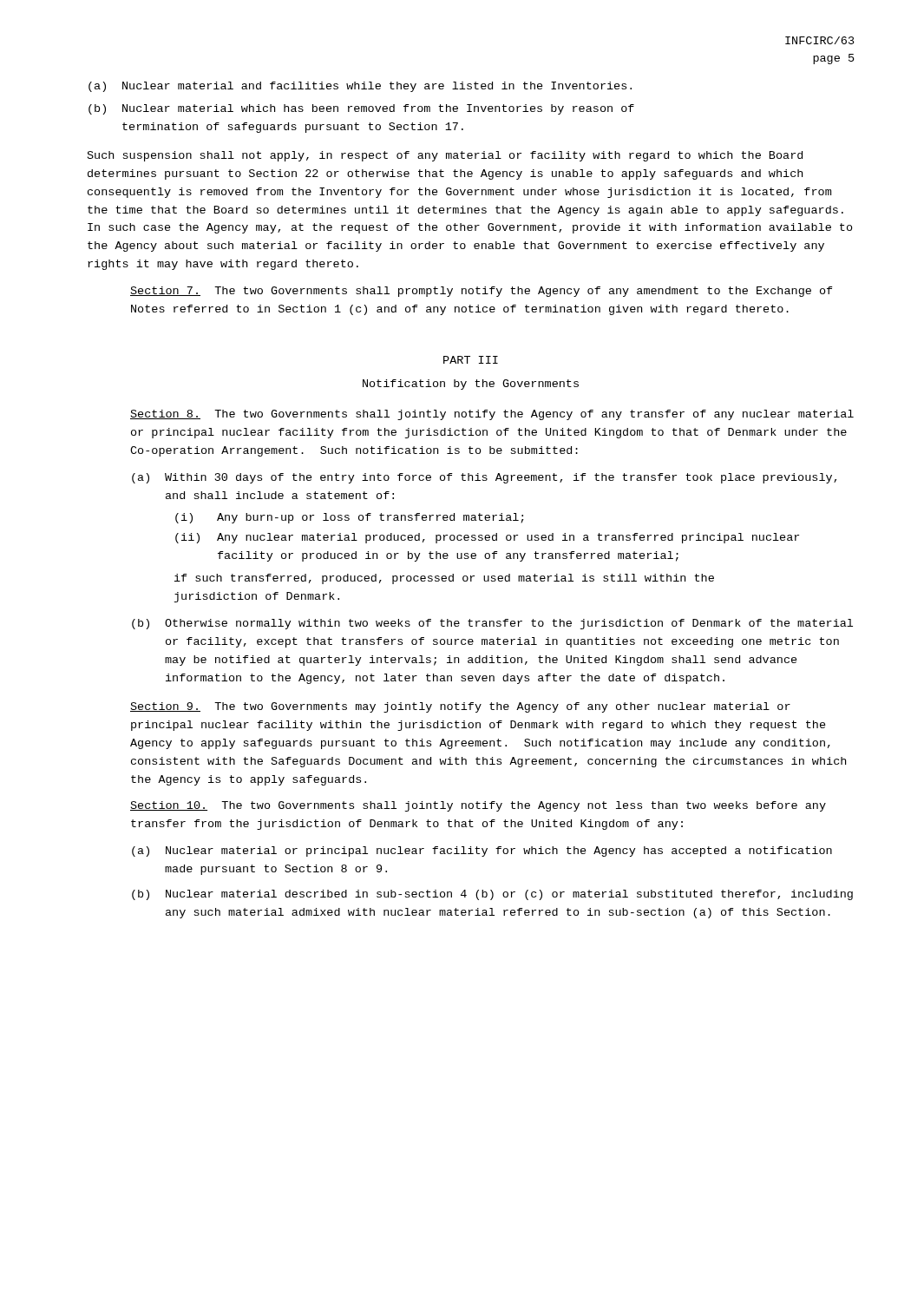Select the list item that reads "(a) Within 30 days of the"

492,487
